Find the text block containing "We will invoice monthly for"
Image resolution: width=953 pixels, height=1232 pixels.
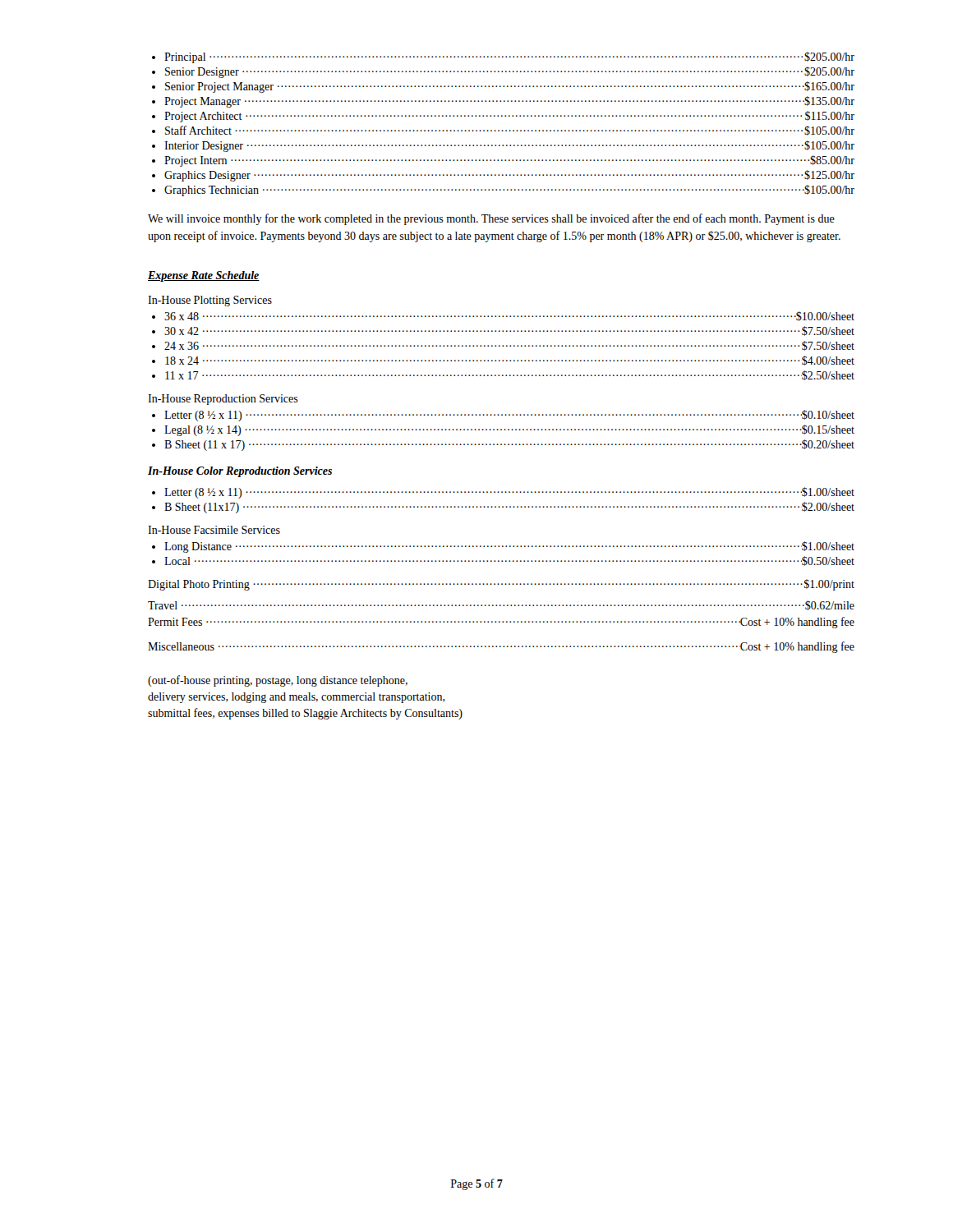(494, 228)
